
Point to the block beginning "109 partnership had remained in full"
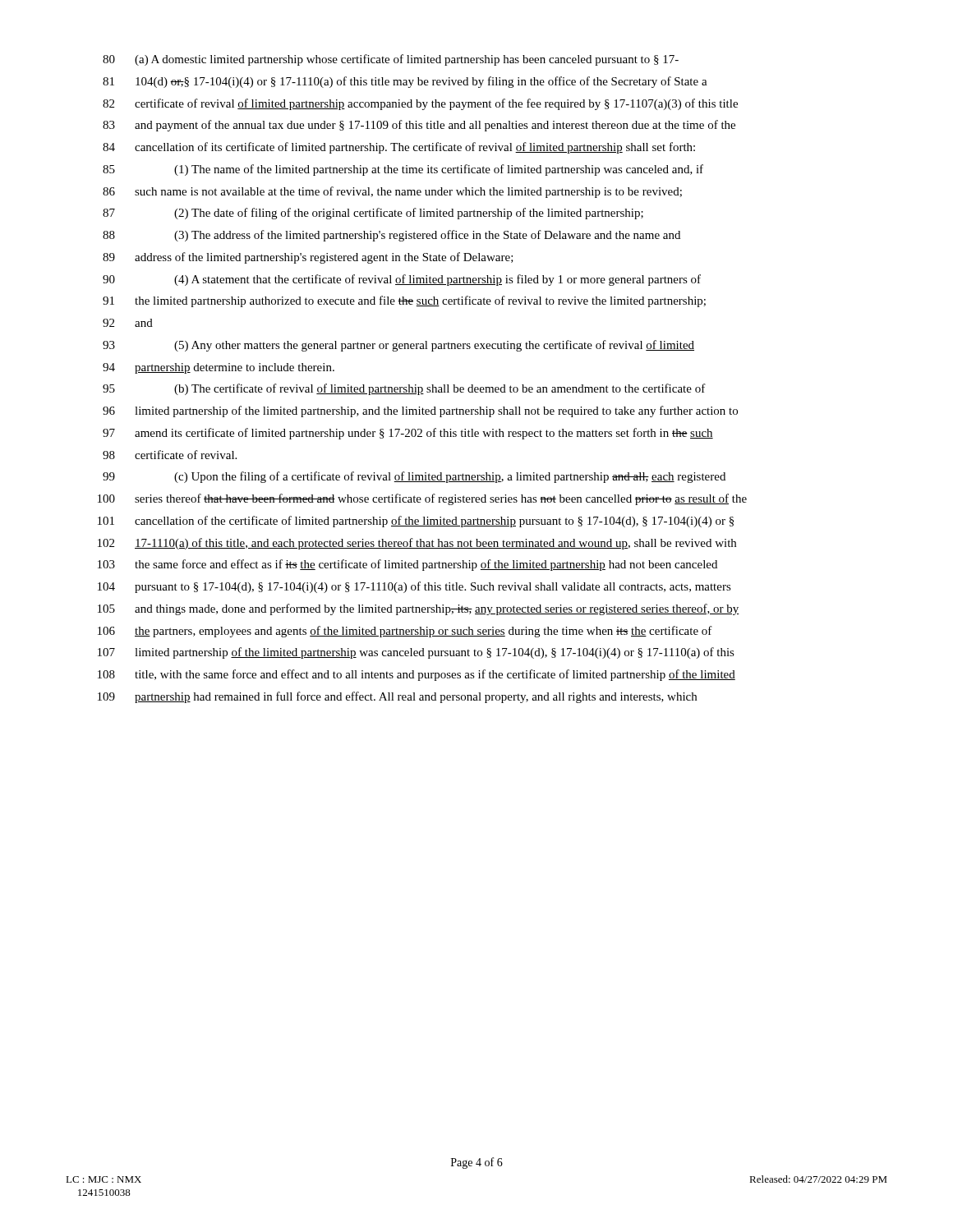tap(476, 697)
